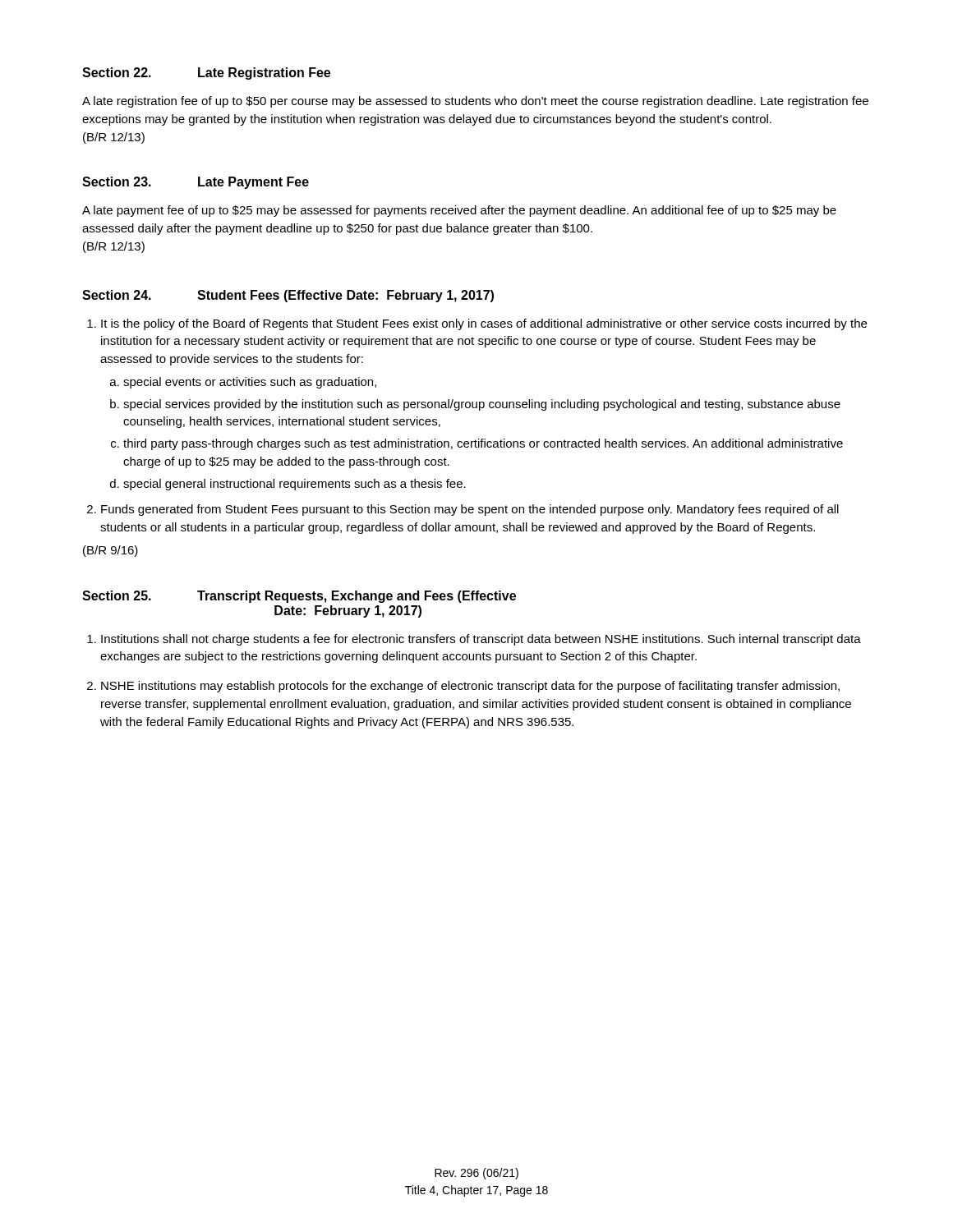Locate the block of text that opens with "A late payment fee of up to $25"
The height and width of the screenshot is (1232, 953).
pyautogui.click(x=459, y=228)
